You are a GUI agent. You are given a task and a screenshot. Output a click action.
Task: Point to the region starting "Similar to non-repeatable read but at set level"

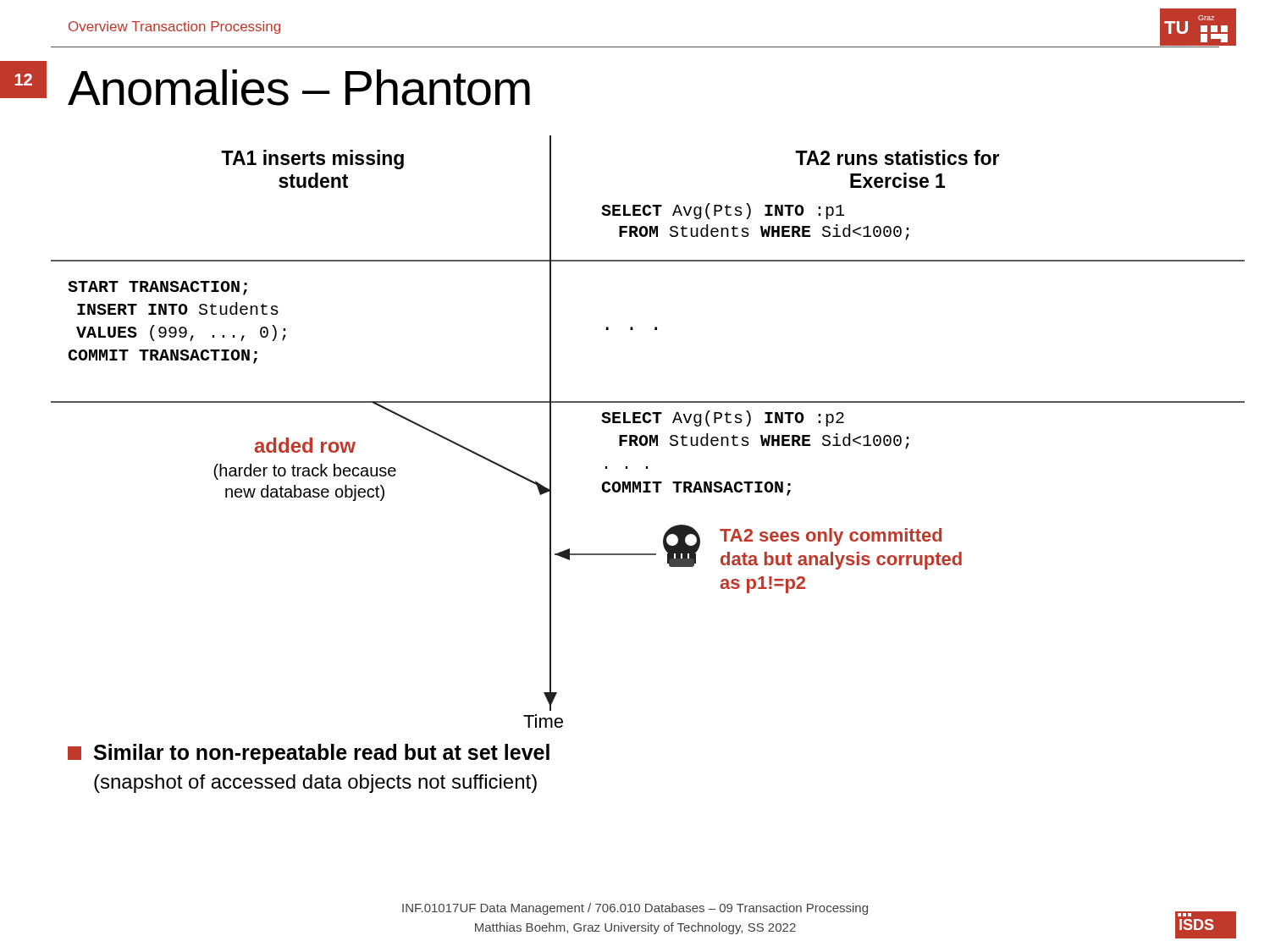pos(309,754)
